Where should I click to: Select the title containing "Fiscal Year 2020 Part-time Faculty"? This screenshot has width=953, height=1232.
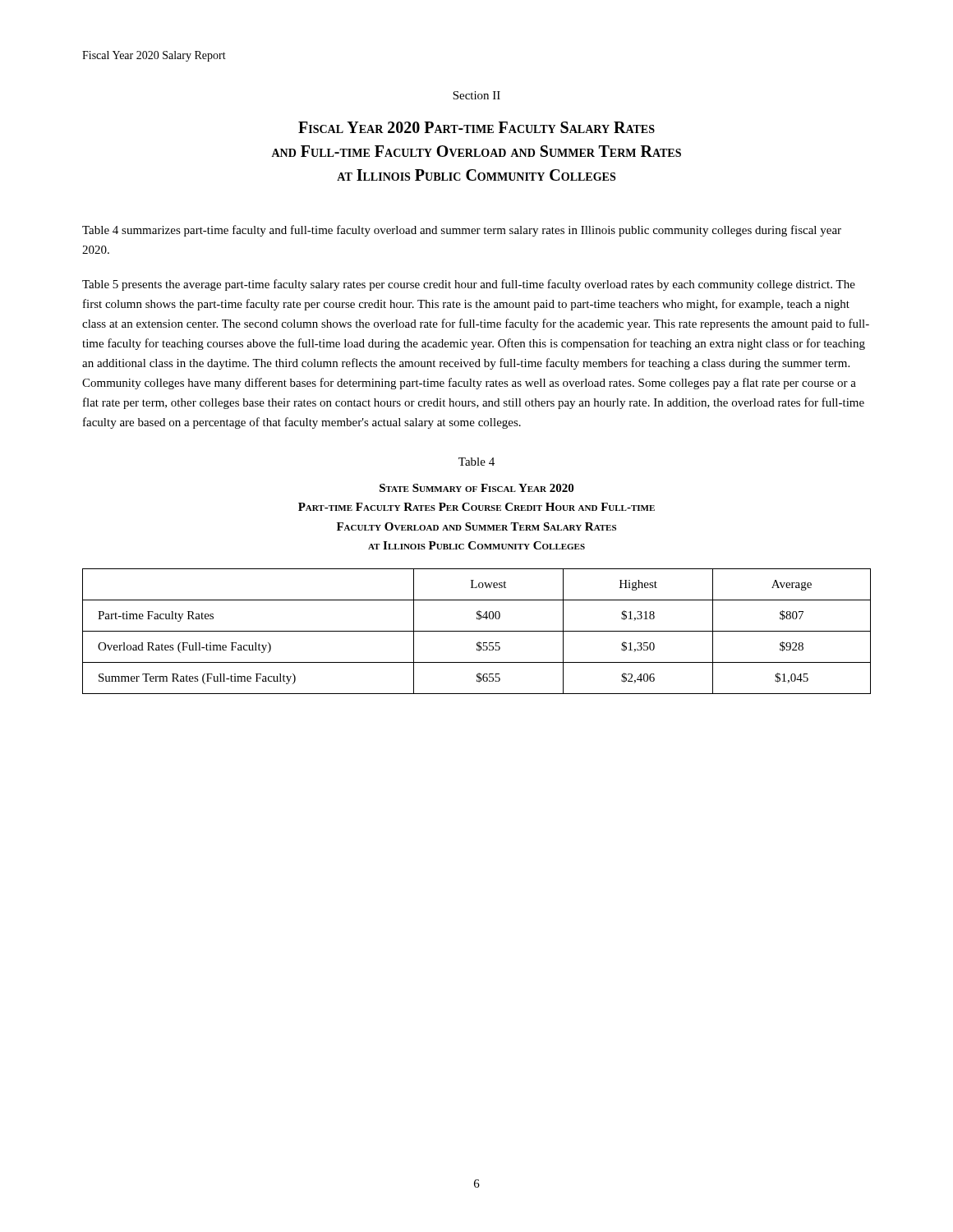point(476,151)
